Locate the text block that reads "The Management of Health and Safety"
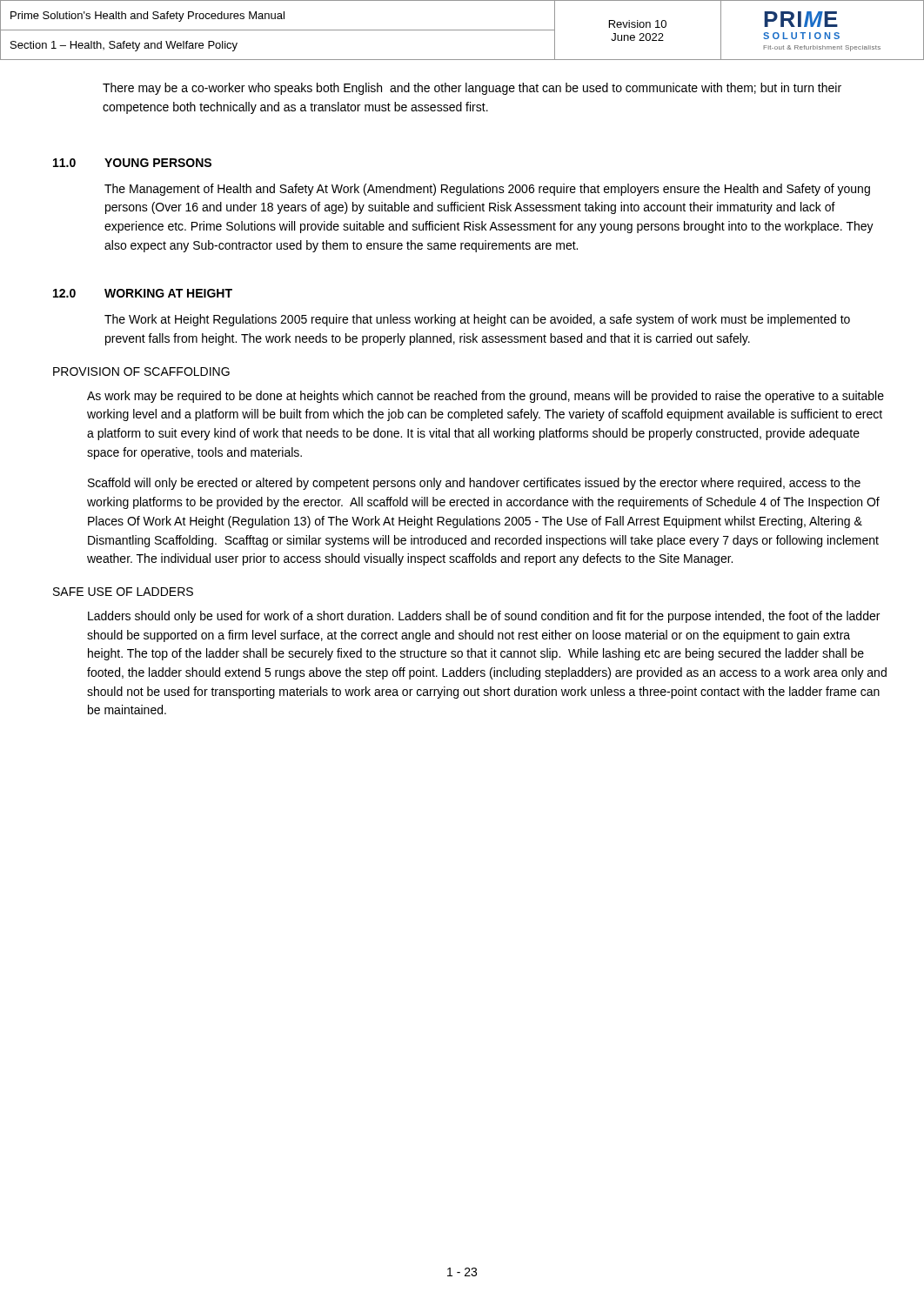The height and width of the screenshot is (1305, 924). coord(489,217)
